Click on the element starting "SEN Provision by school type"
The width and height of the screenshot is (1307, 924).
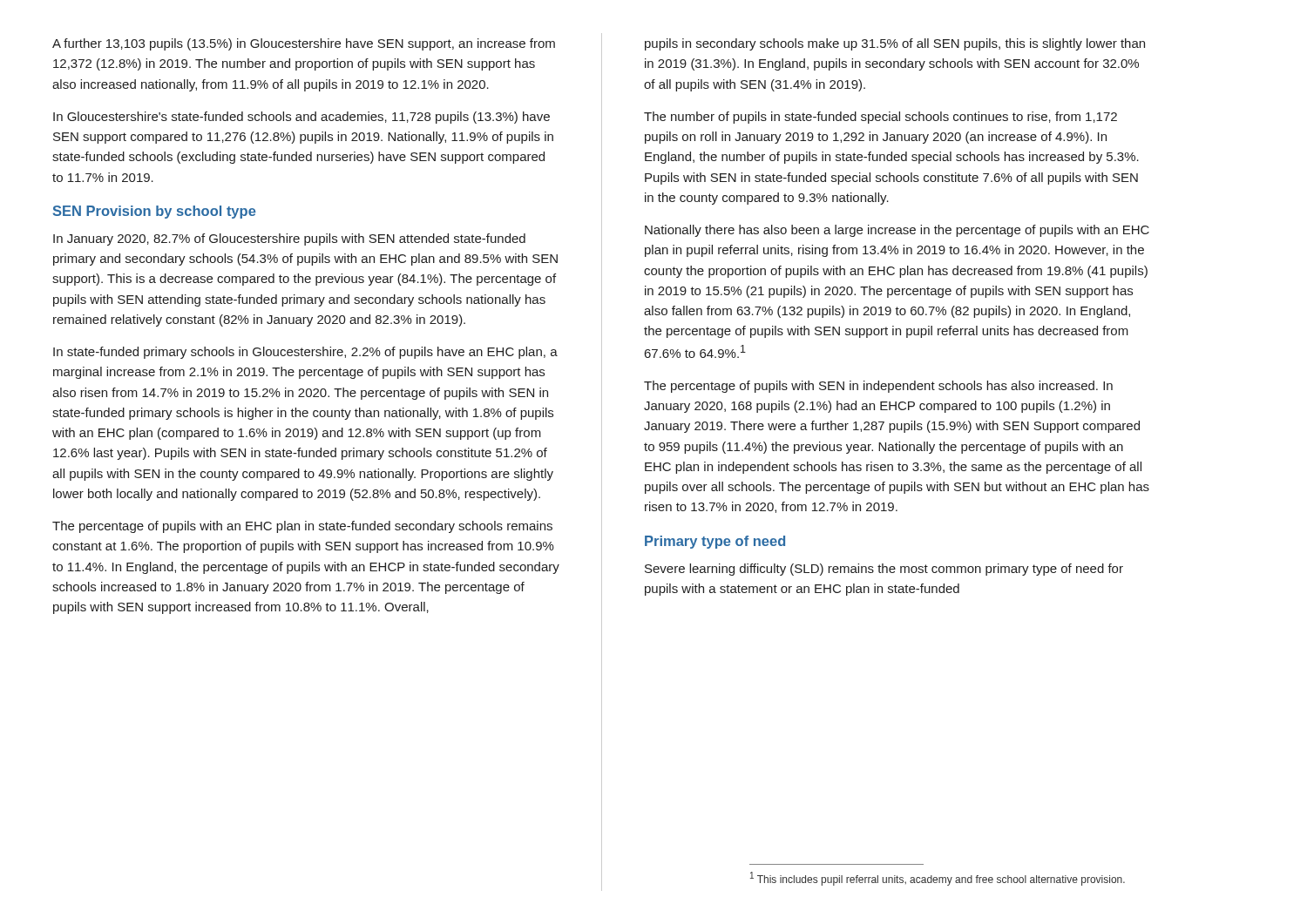(154, 211)
